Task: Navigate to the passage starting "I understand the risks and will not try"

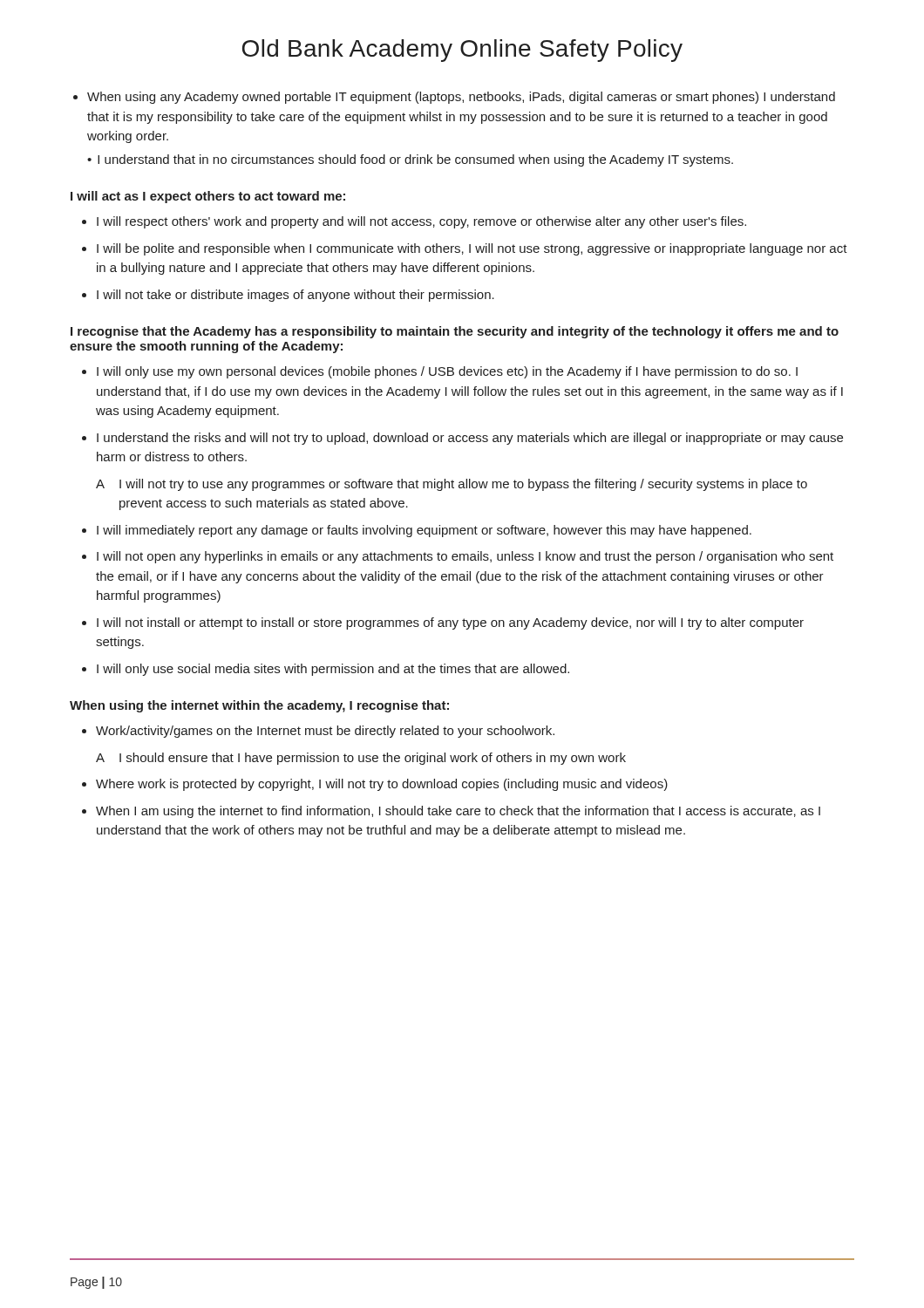Action: pos(466,447)
